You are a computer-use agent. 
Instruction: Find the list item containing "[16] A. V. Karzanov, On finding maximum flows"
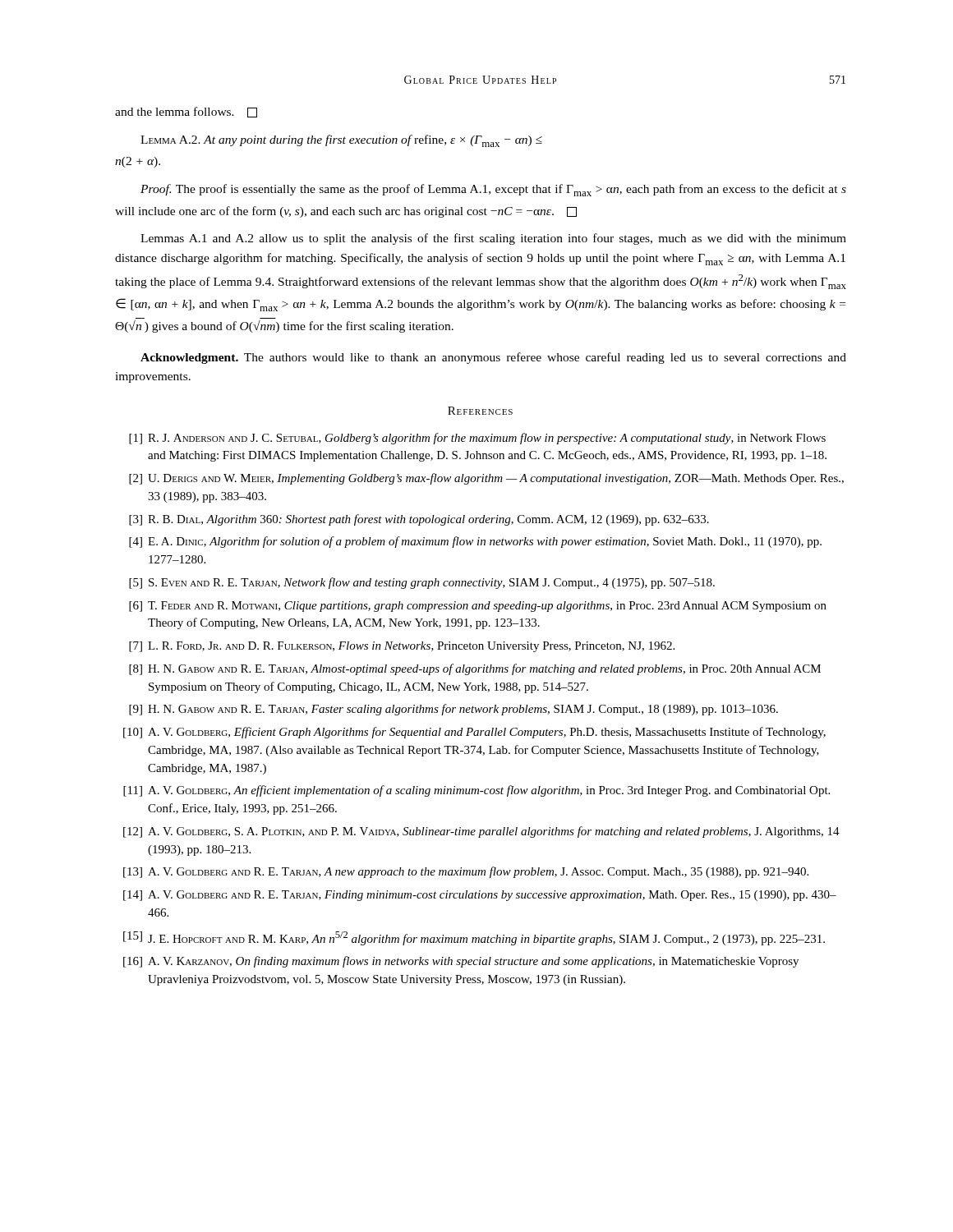pyautogui.click(x=481, y=971)
